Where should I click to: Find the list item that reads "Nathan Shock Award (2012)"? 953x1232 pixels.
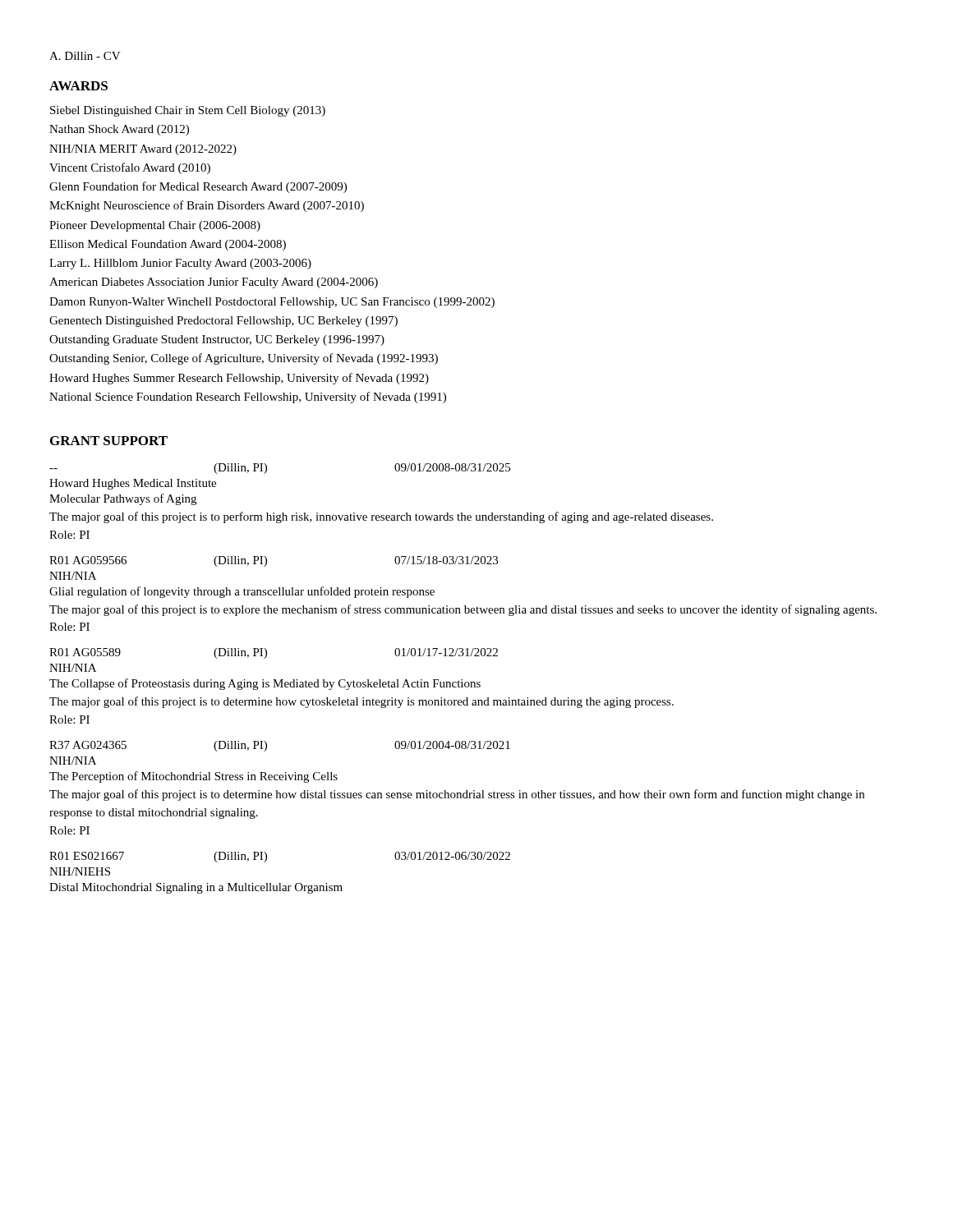(x=119, y=129)
